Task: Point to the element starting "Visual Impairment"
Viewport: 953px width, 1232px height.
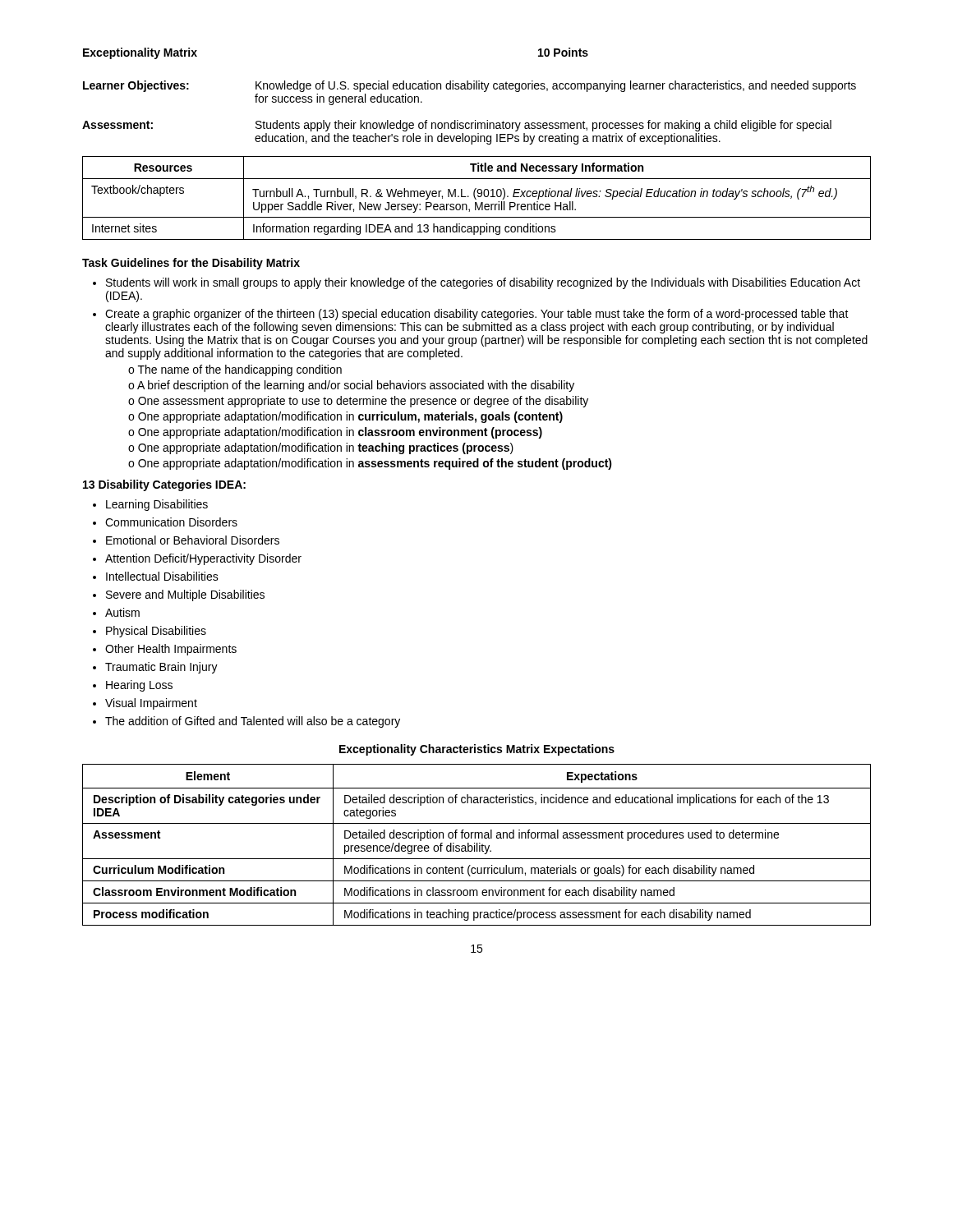Action: (151, 703)
